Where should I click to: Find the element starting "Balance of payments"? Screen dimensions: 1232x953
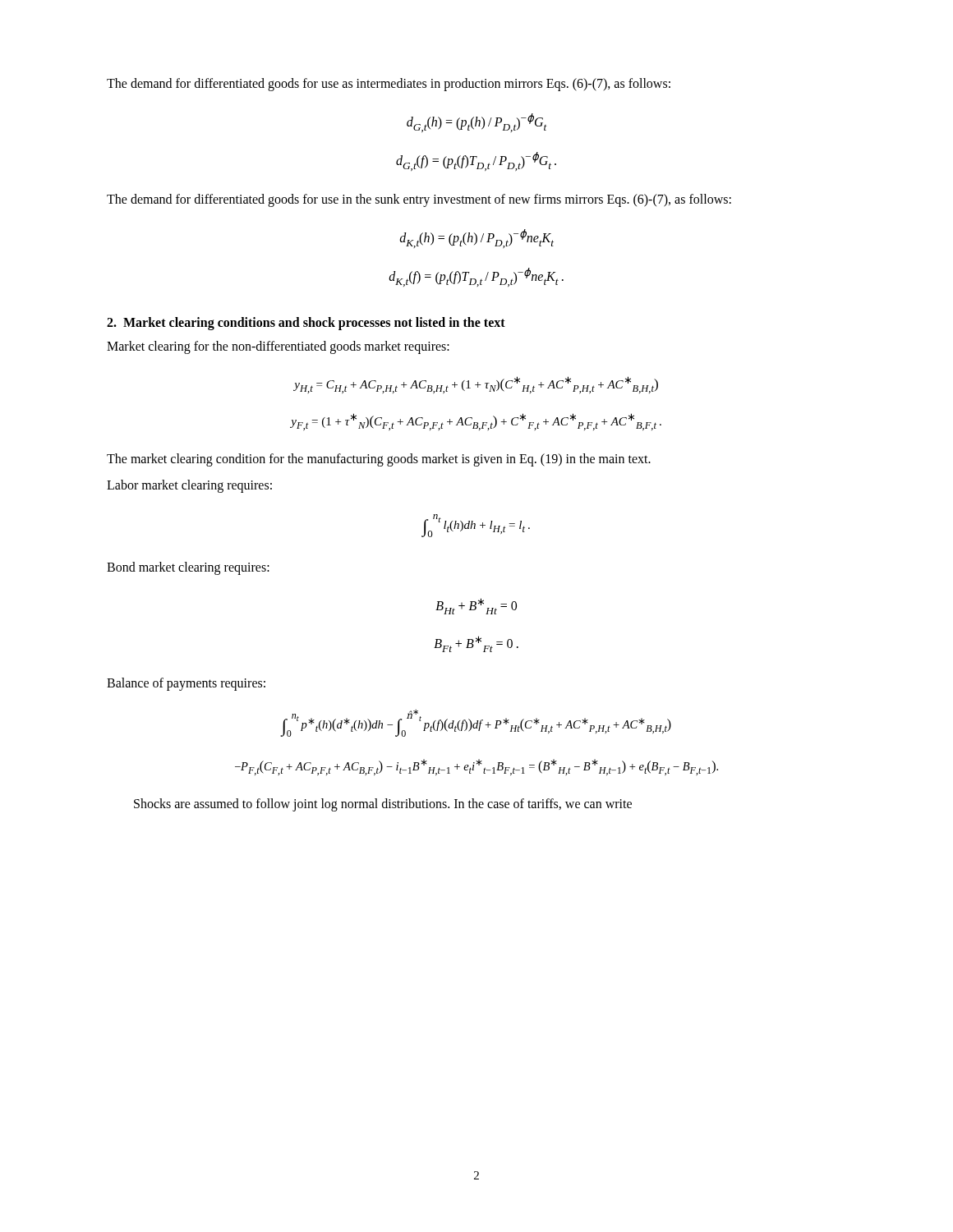pyautogui.click(x=186, y=684)
